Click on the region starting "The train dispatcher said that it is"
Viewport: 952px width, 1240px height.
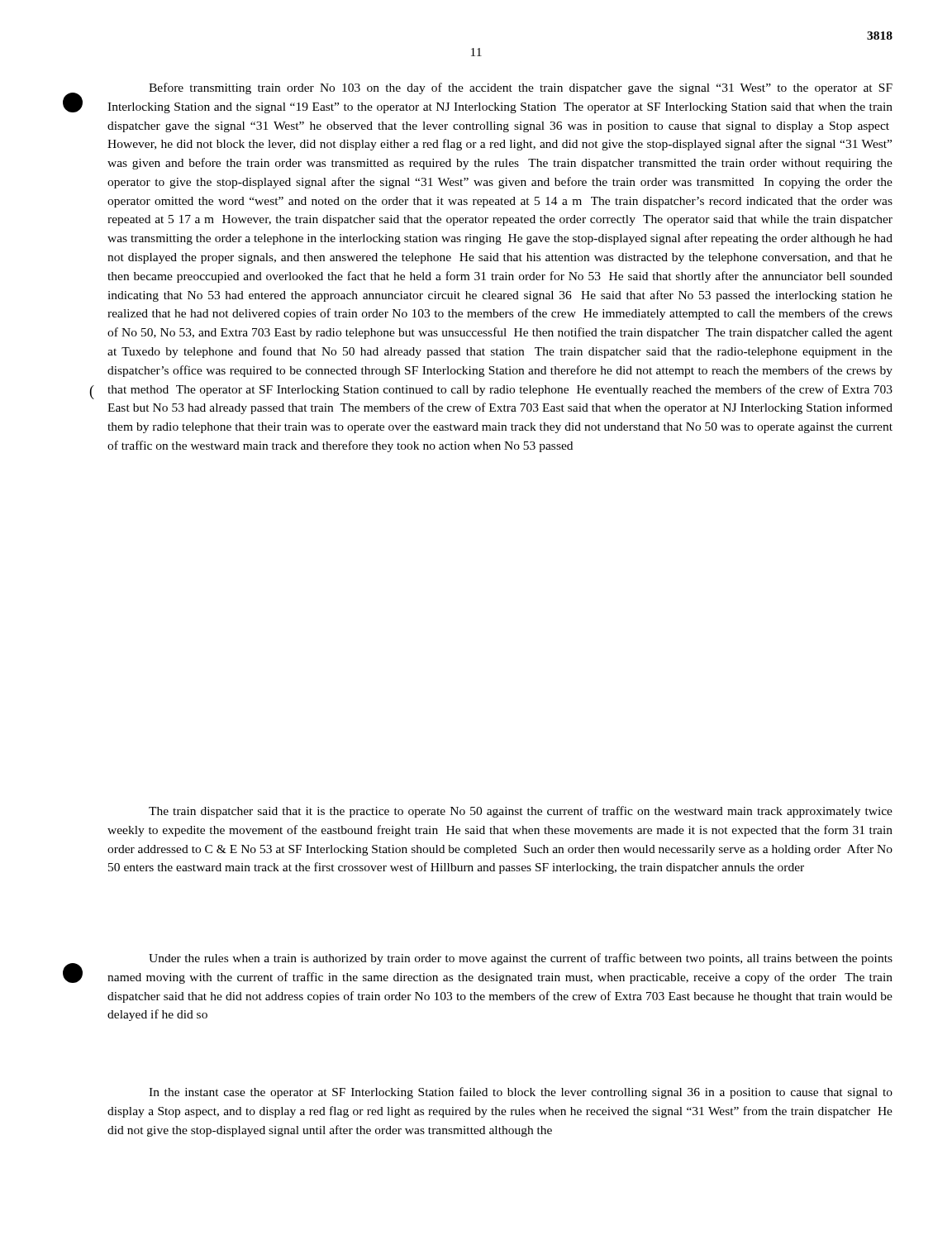(x=500, y=840)
